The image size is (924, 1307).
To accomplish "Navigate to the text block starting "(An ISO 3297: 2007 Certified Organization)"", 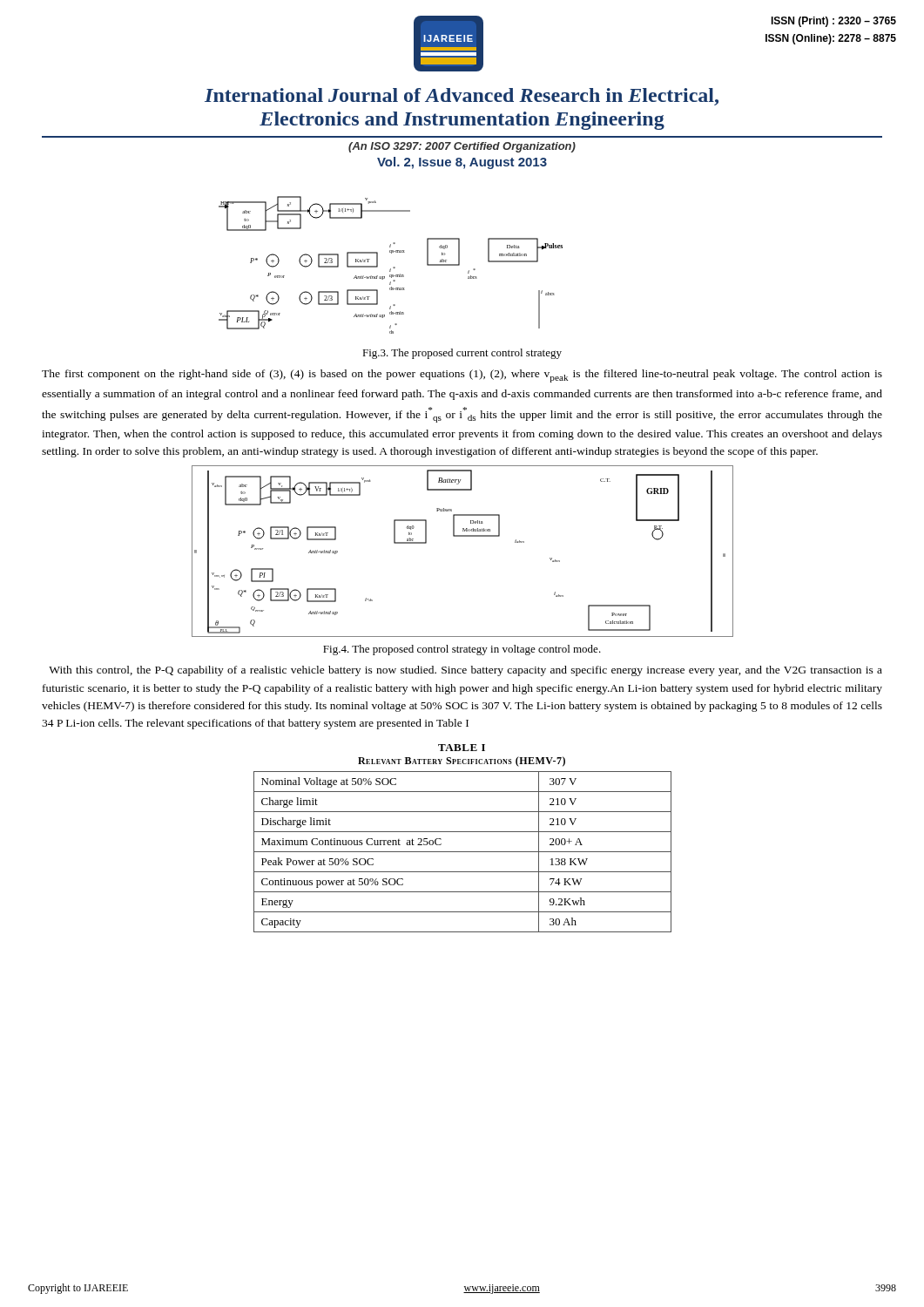I will coord(462,146).
